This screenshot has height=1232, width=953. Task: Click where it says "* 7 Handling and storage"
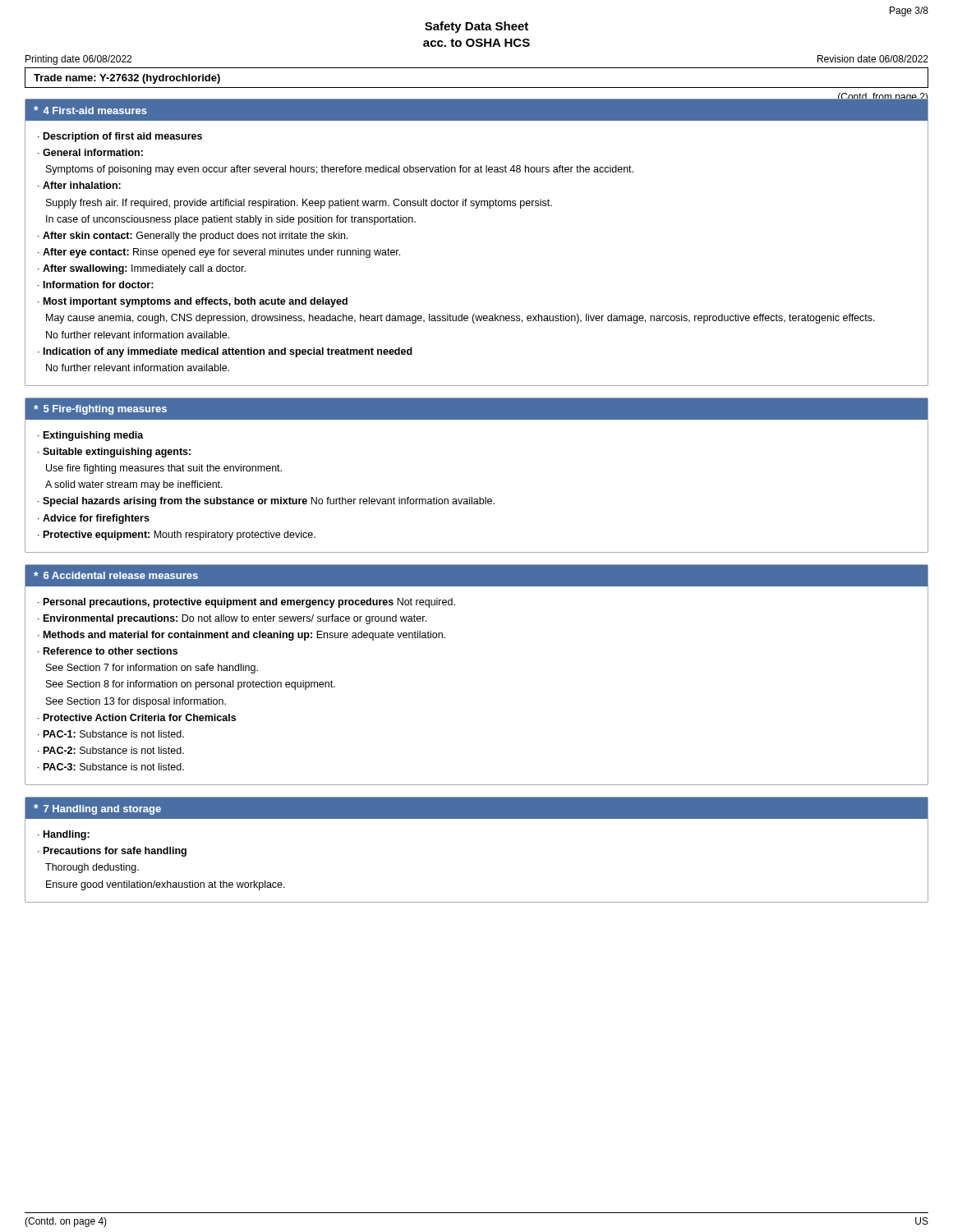pos(97,808)
